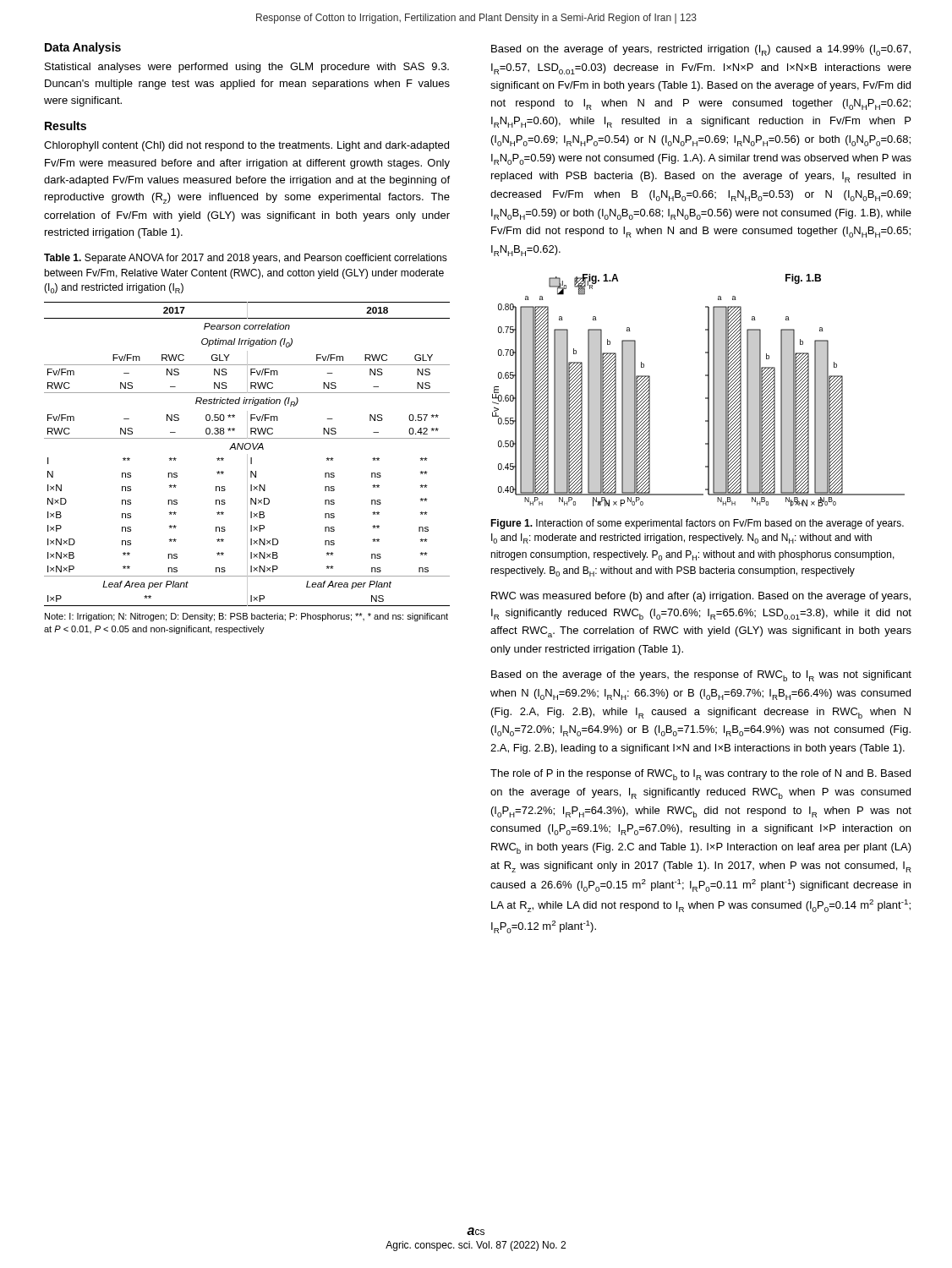
Task: Point to the element starting "Based on the average of the"
Action: tap(701, 711)
